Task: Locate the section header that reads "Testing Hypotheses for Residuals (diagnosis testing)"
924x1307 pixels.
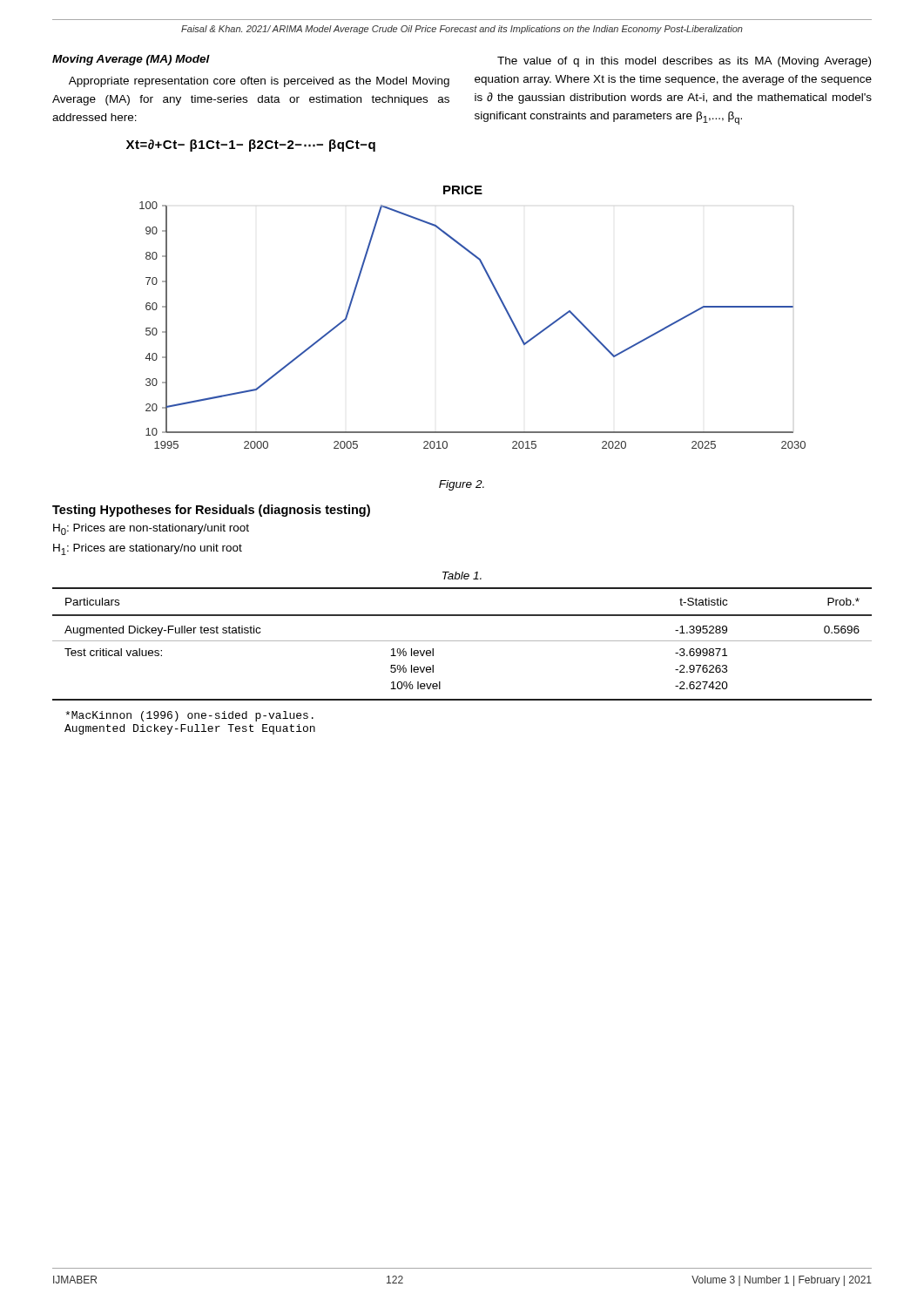Action: (x=211, y=510)
